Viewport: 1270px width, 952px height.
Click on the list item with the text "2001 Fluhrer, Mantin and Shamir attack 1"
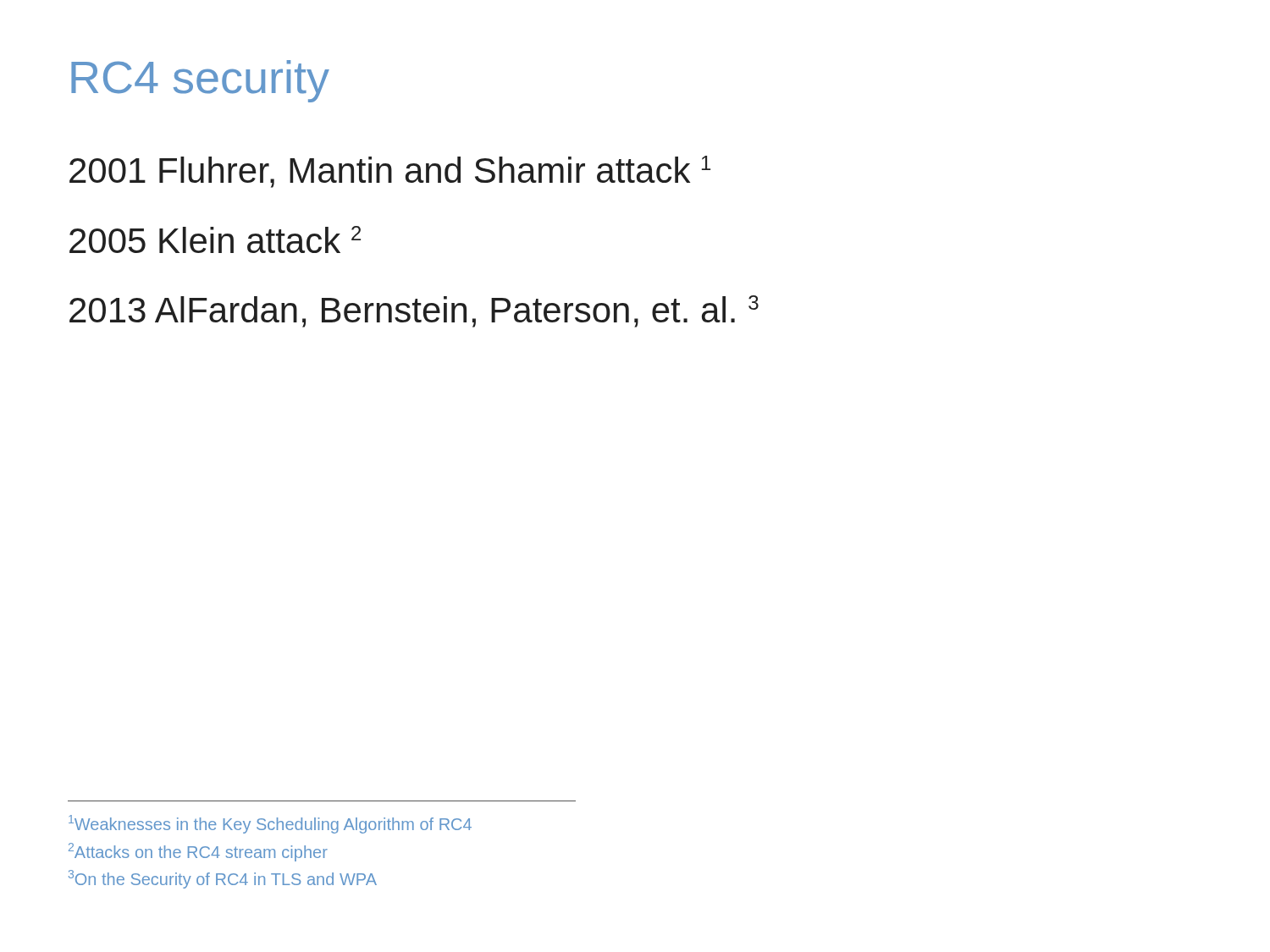coord(390,171)
